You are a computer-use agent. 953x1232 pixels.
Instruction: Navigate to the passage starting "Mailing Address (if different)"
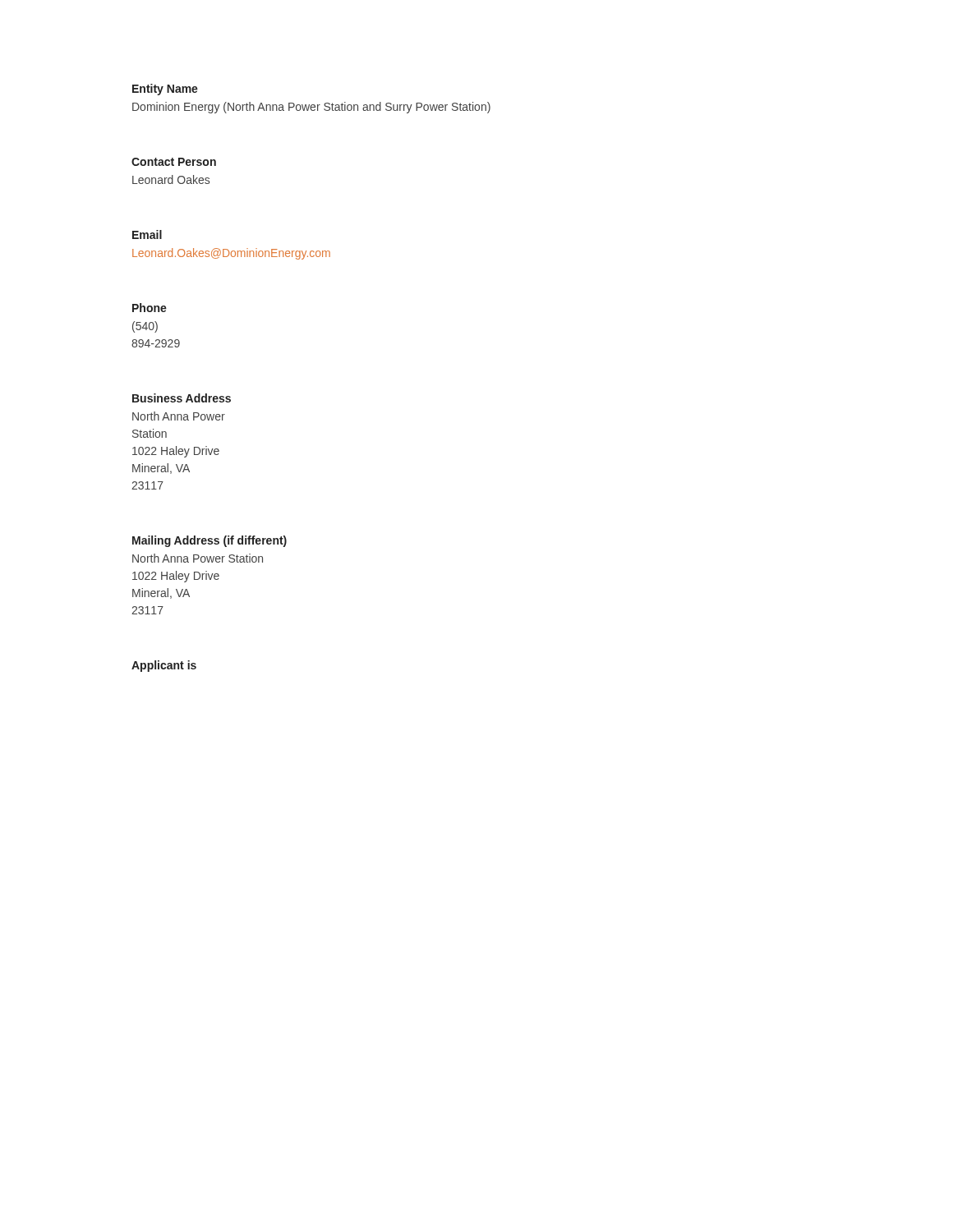209,540
